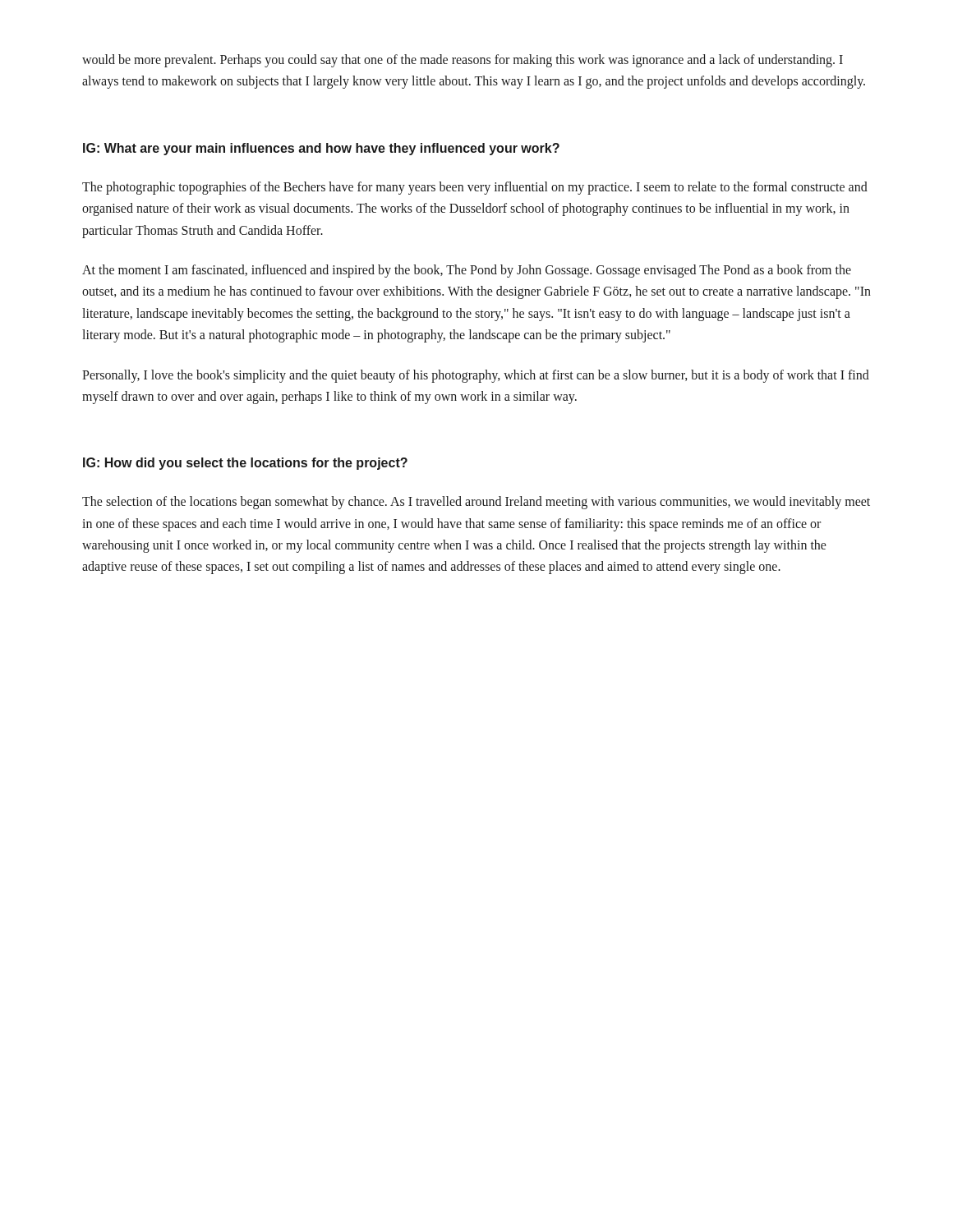Screen dimensions: 1232x953
Task: Find the text block with the text "Personally, I love the book's"
Action: (x=476, y=385)
